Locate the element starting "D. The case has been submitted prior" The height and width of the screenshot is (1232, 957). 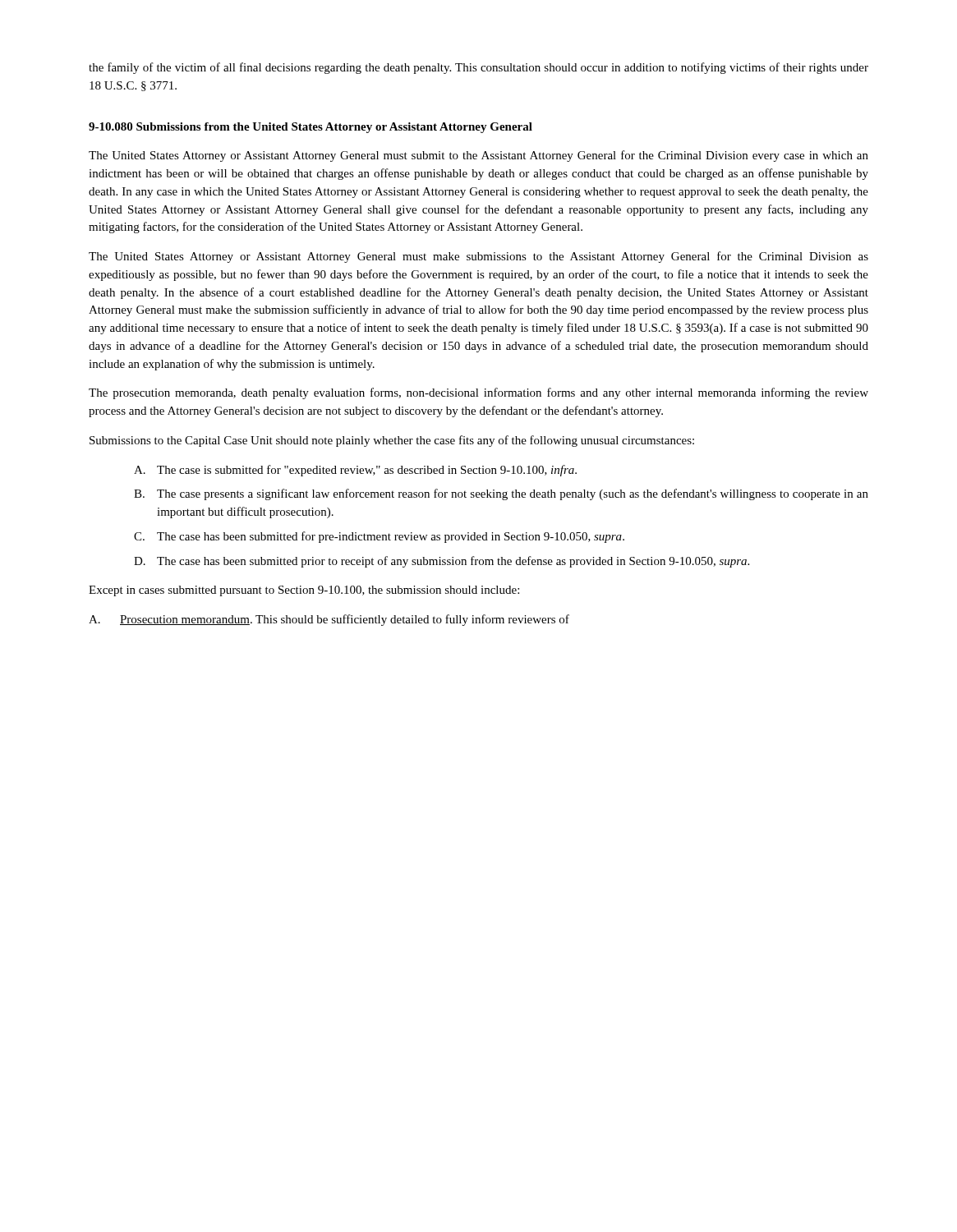tap(501, 561)
